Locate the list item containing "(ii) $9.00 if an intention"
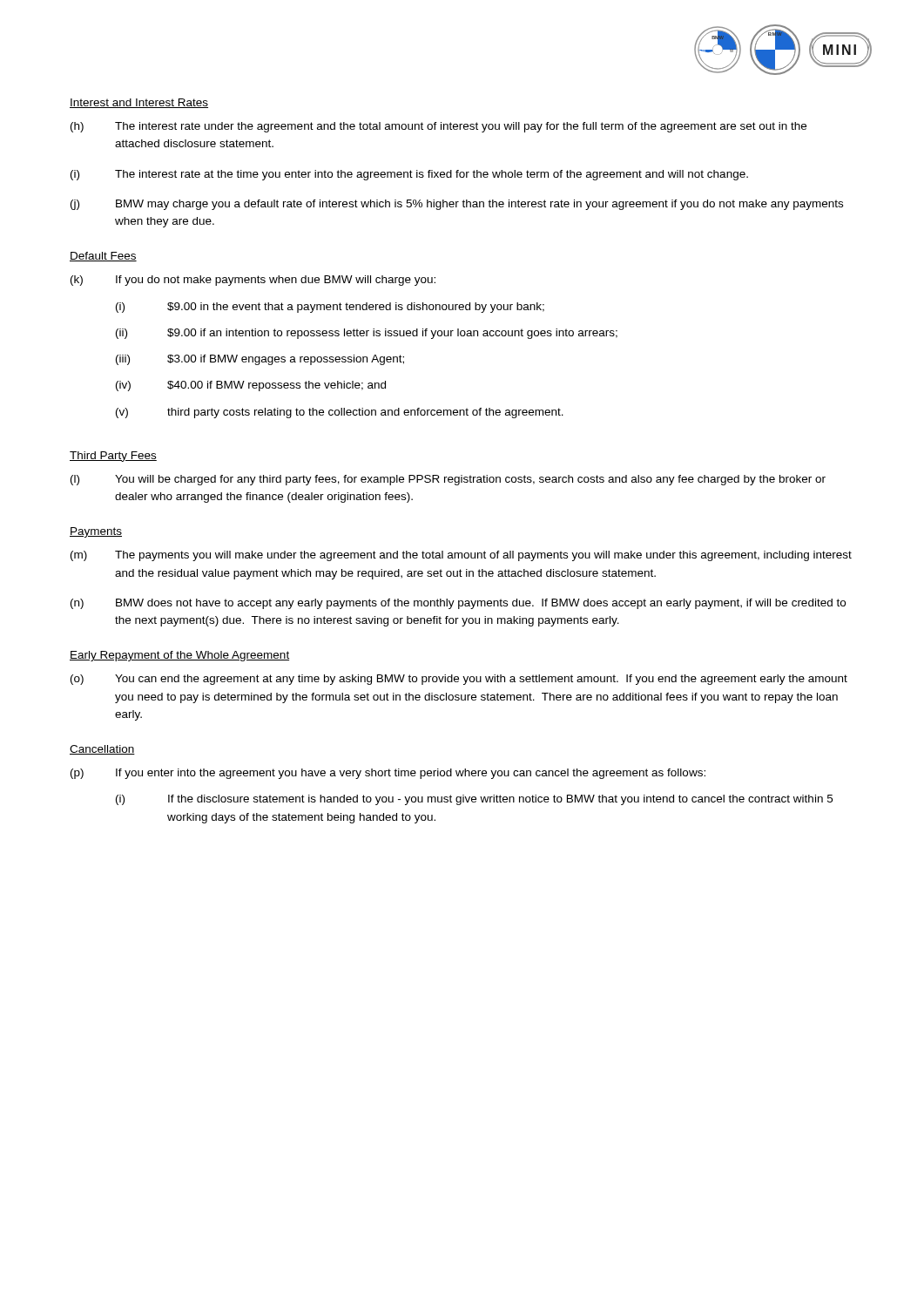This screenshot has width=924, height=1307. coord(485,333)
